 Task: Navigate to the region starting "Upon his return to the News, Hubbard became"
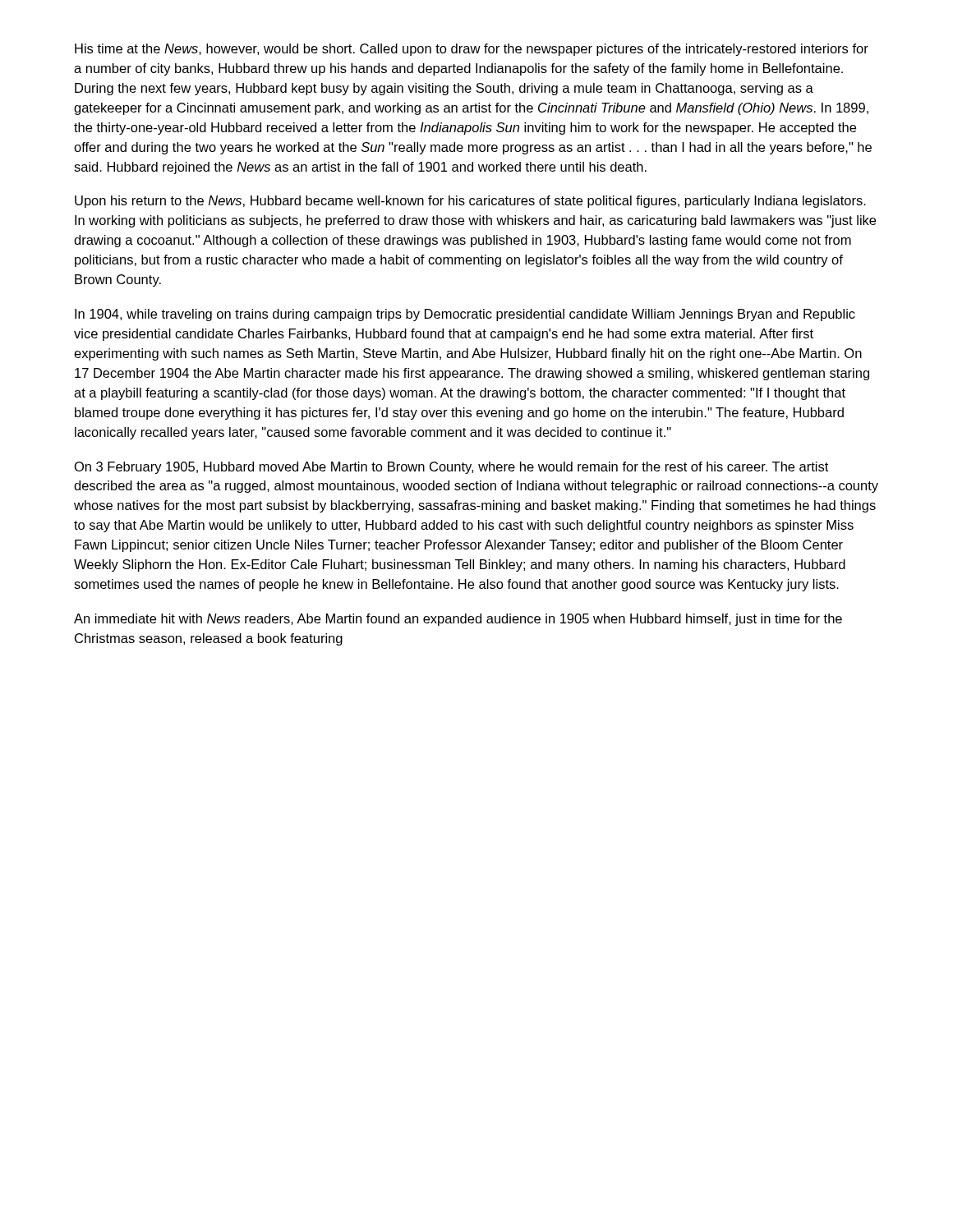pos(475,240)
